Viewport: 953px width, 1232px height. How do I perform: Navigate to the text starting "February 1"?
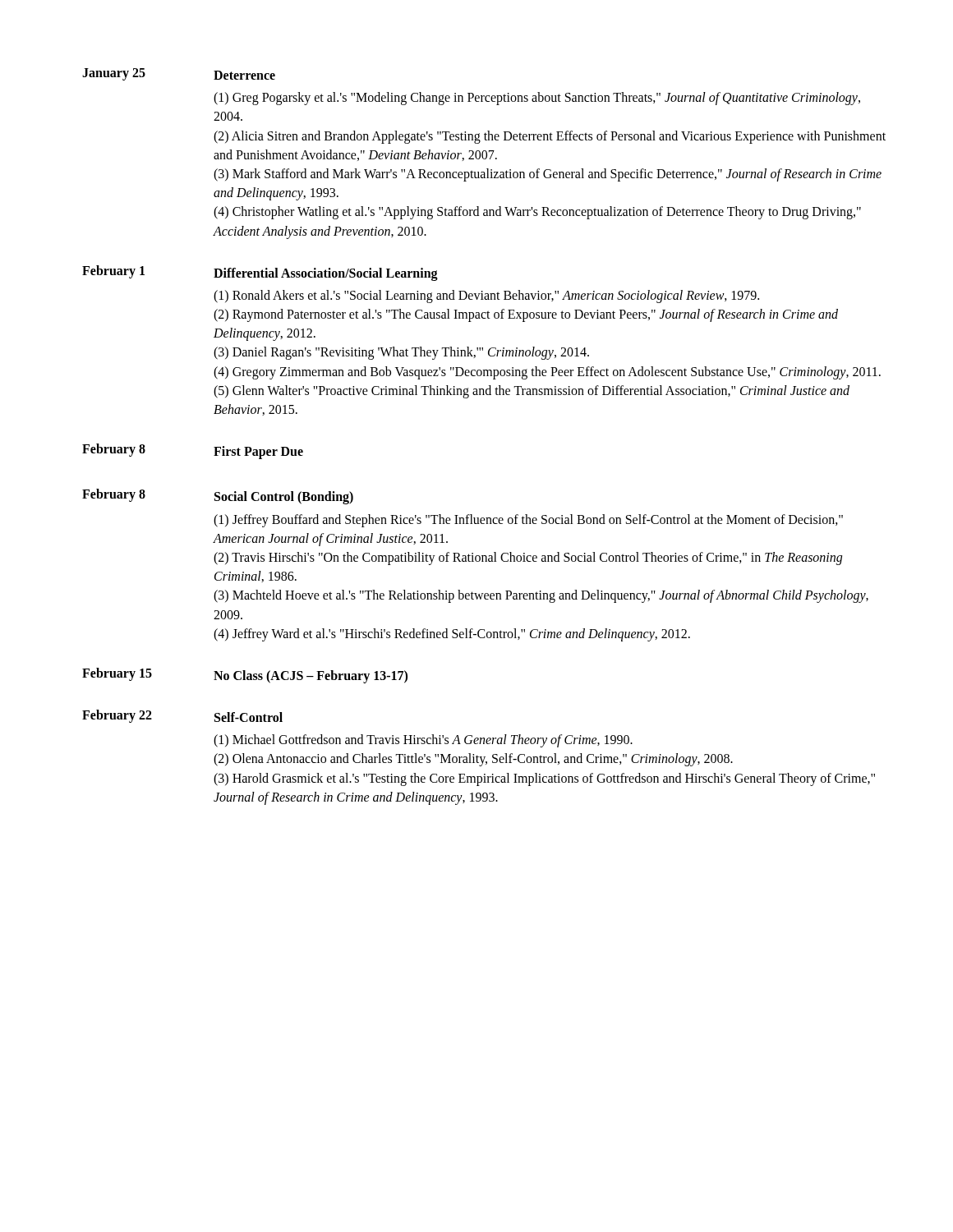[x=114, y=270]
